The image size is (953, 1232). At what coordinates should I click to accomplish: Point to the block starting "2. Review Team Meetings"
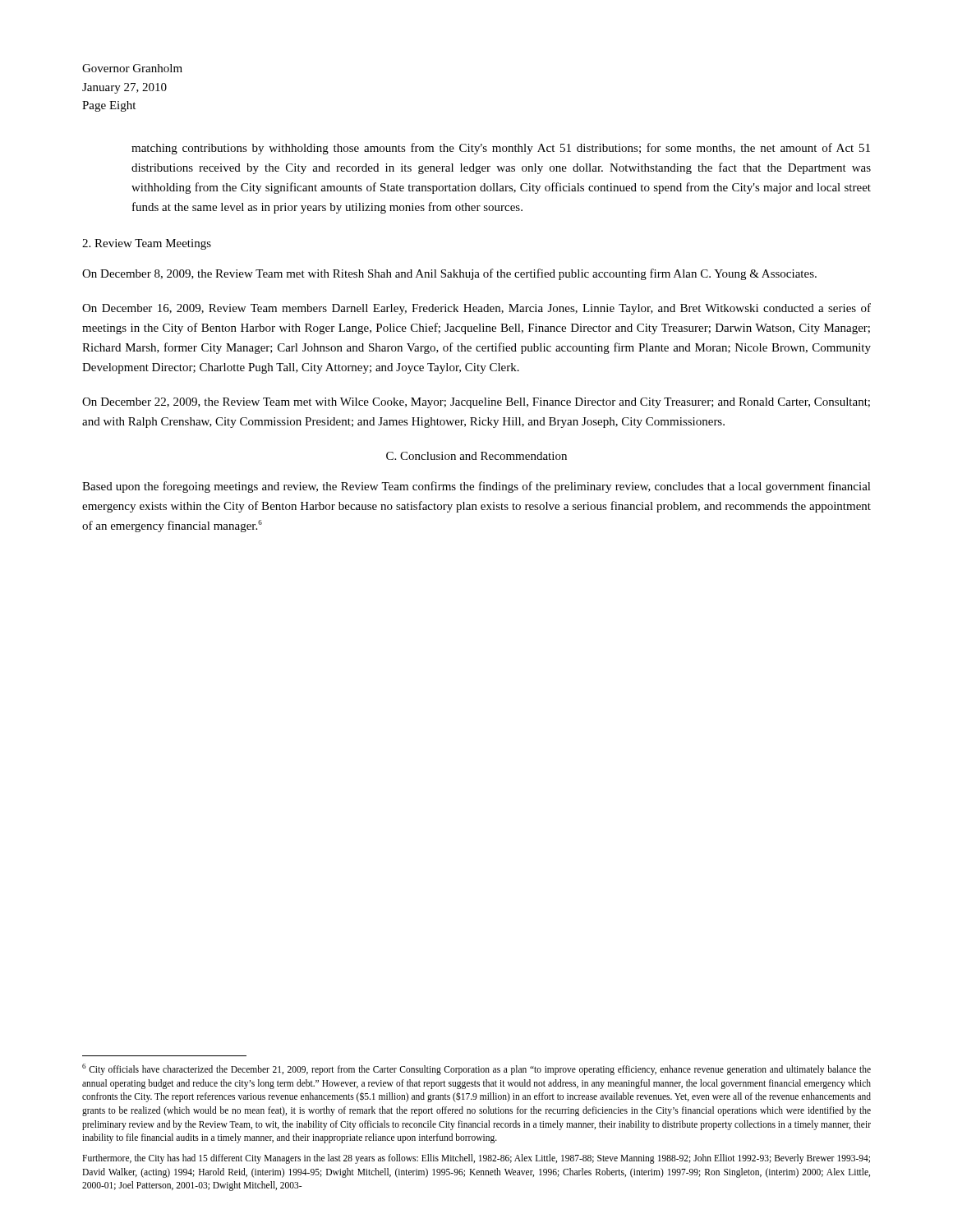click(x=147, y=243)
